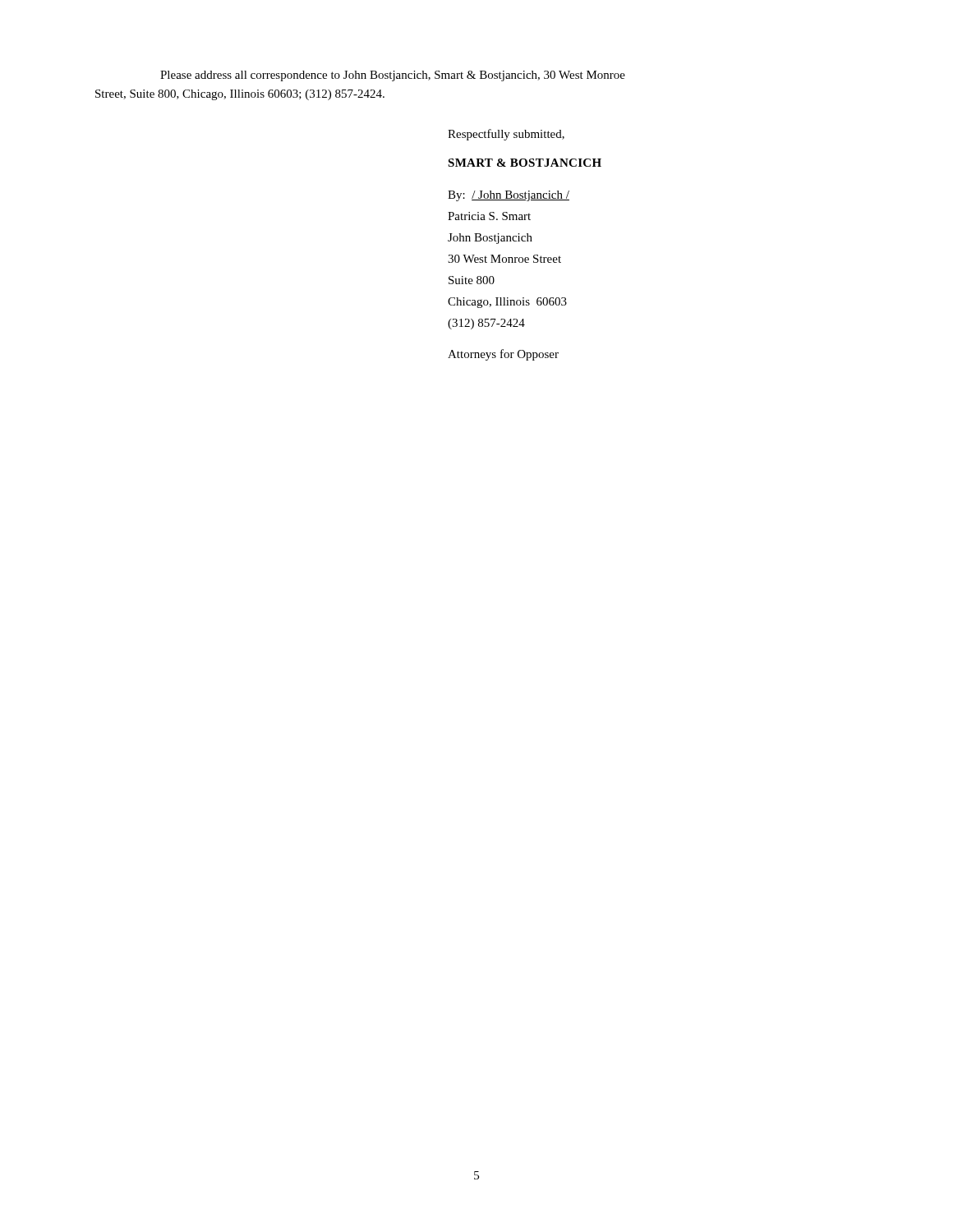Screen dimensions: 1232x953
Task: Locate the text starting "Please address all correspondence to"
Action: [476, 84]
